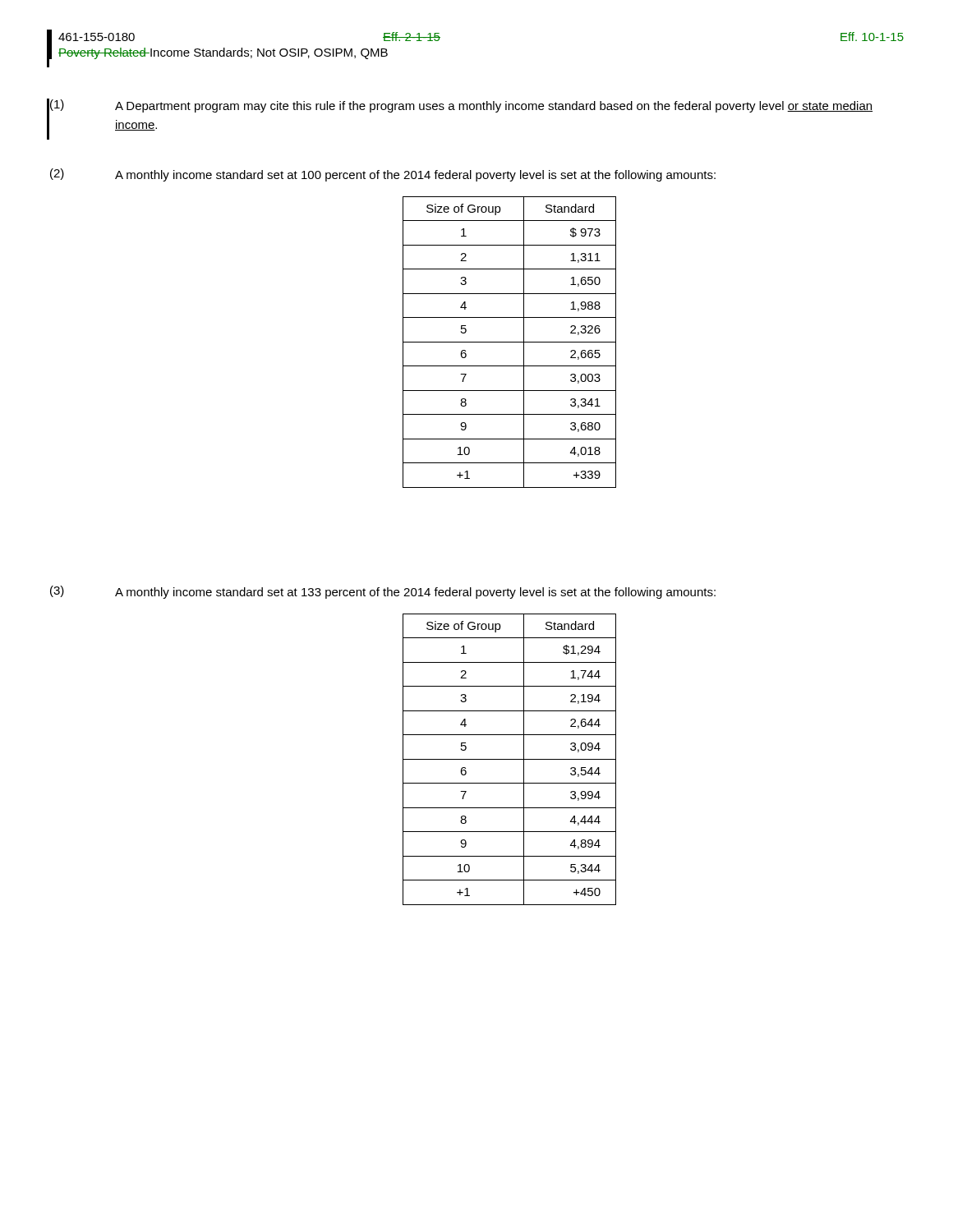Locate the list item that says "(3) A monthly"
This screenshot has width=953, height=1232.
point(476,744)
